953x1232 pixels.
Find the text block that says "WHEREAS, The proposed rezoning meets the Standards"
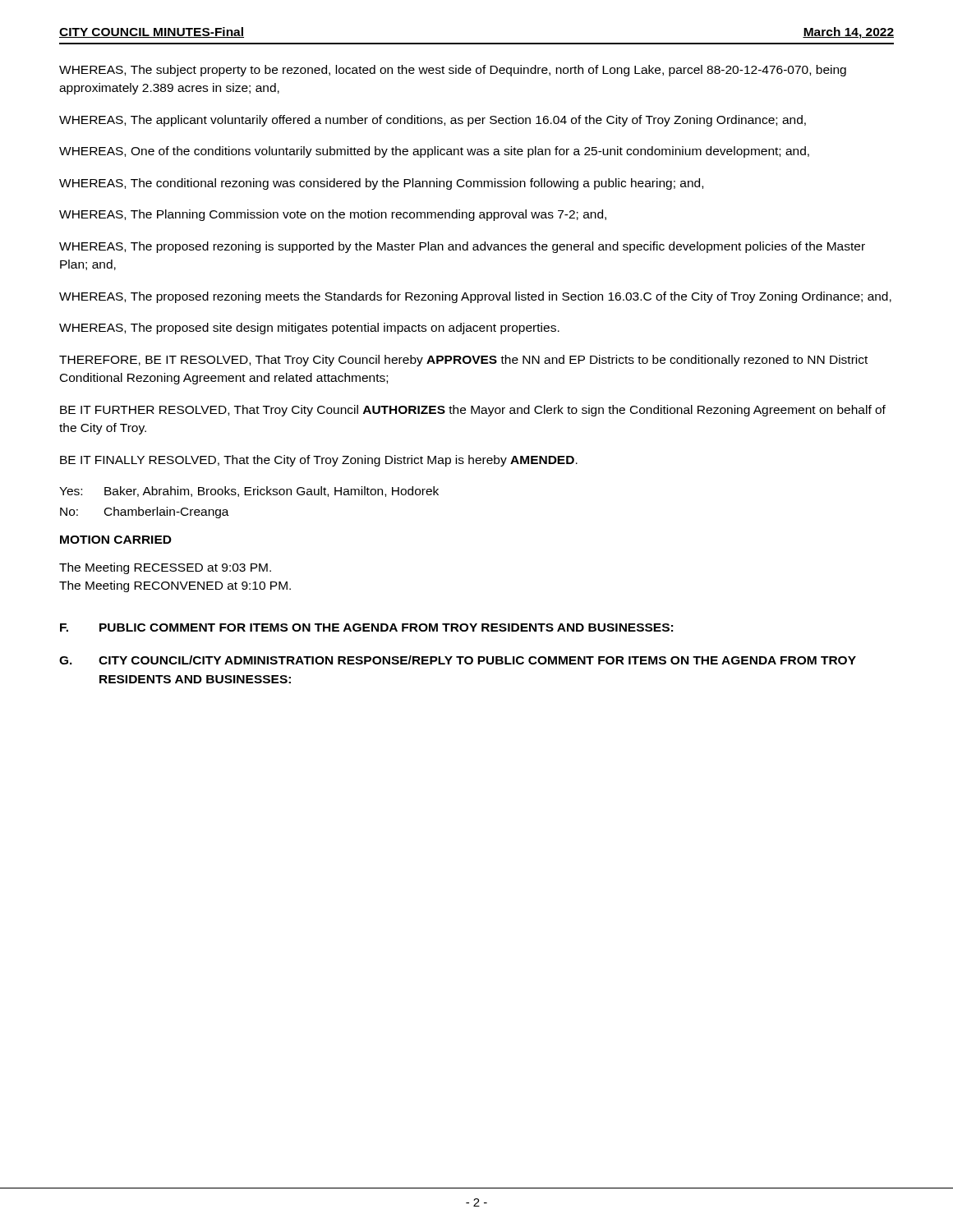(x=476, y=296)
